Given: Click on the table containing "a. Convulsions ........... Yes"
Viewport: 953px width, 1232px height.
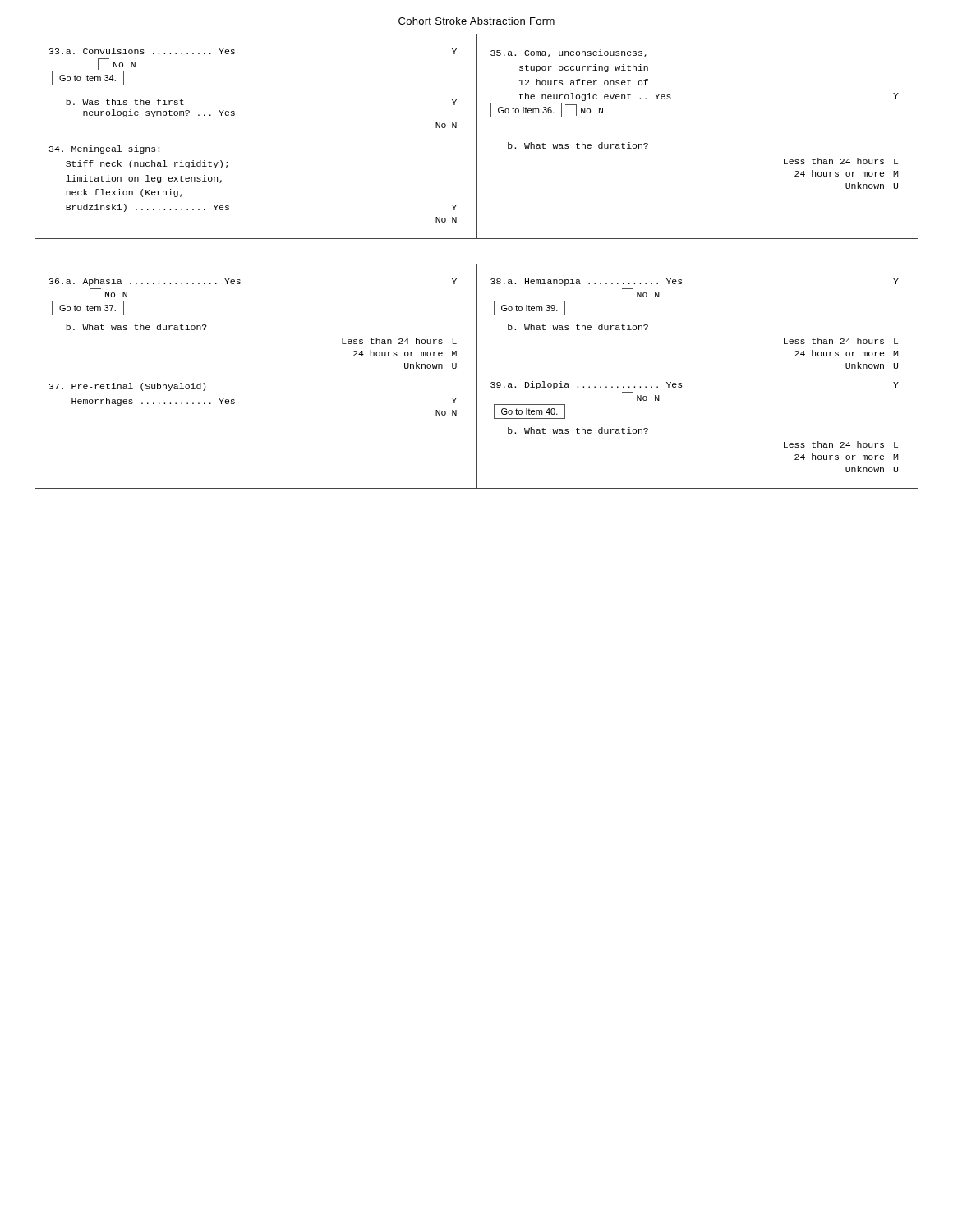Looking at the screenshot, I should pos(476,136).
